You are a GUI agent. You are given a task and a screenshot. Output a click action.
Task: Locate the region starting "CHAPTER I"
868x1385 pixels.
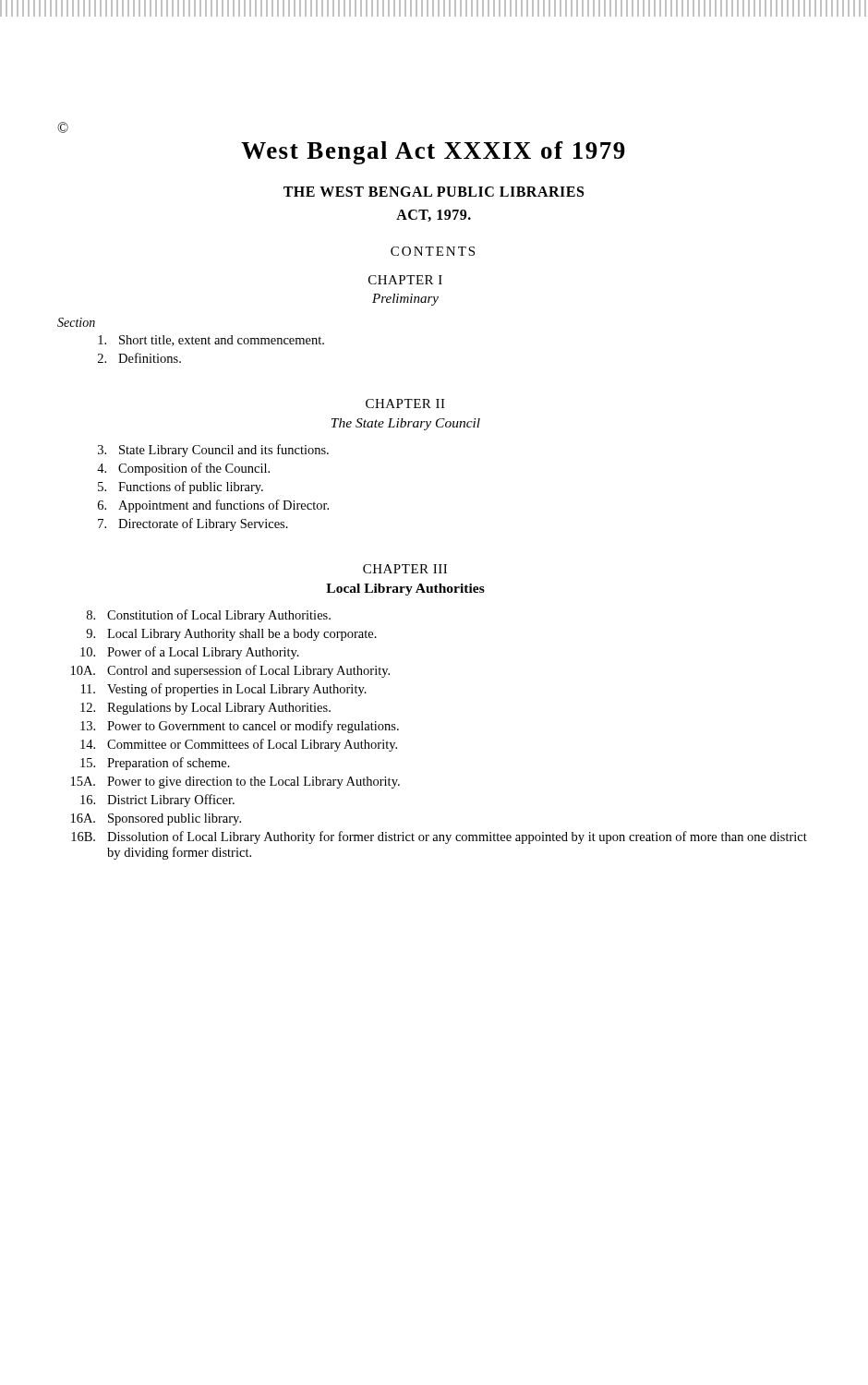tap(405, 280)
